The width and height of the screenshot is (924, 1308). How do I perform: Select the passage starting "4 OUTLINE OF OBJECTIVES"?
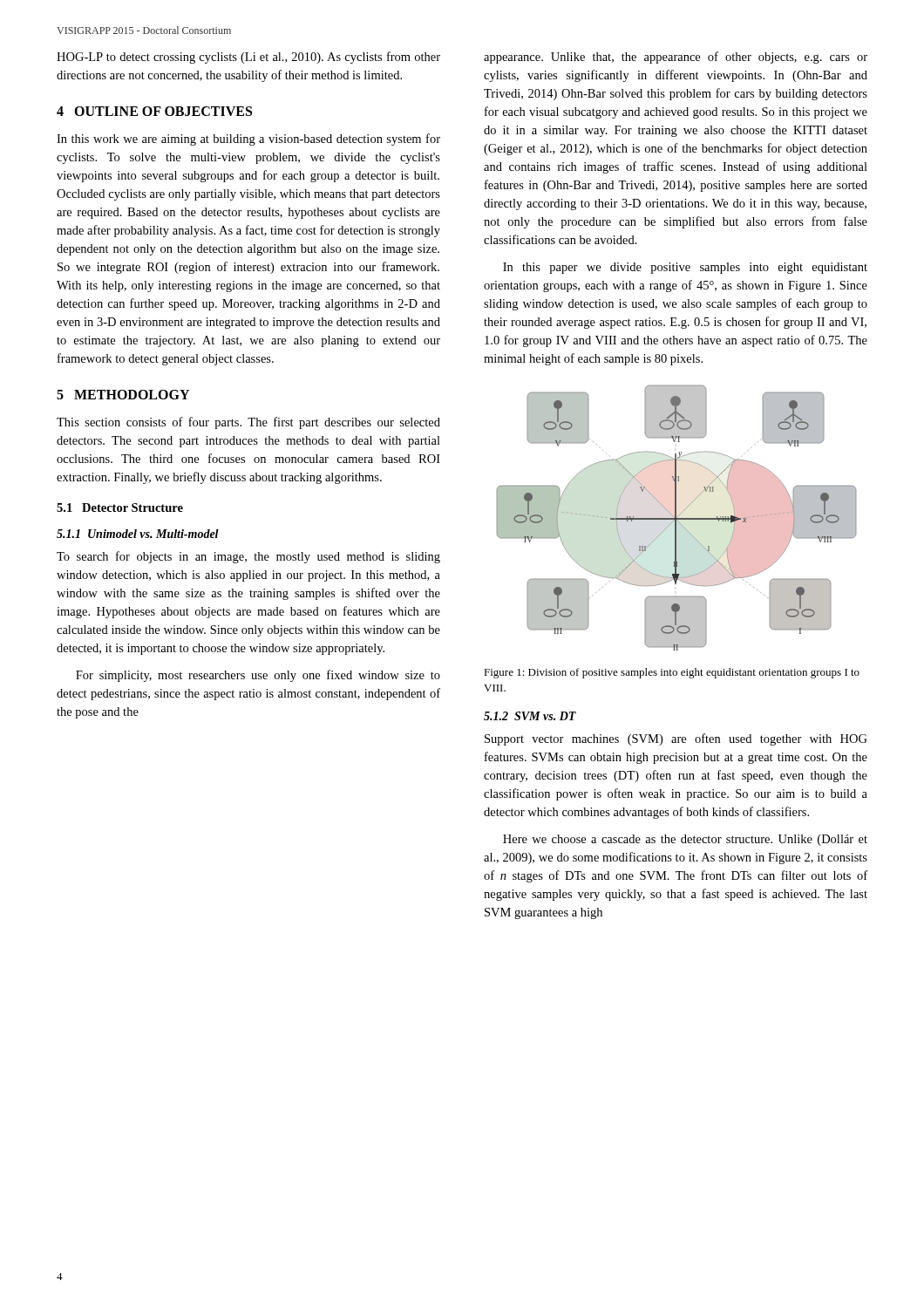(155, 111)
